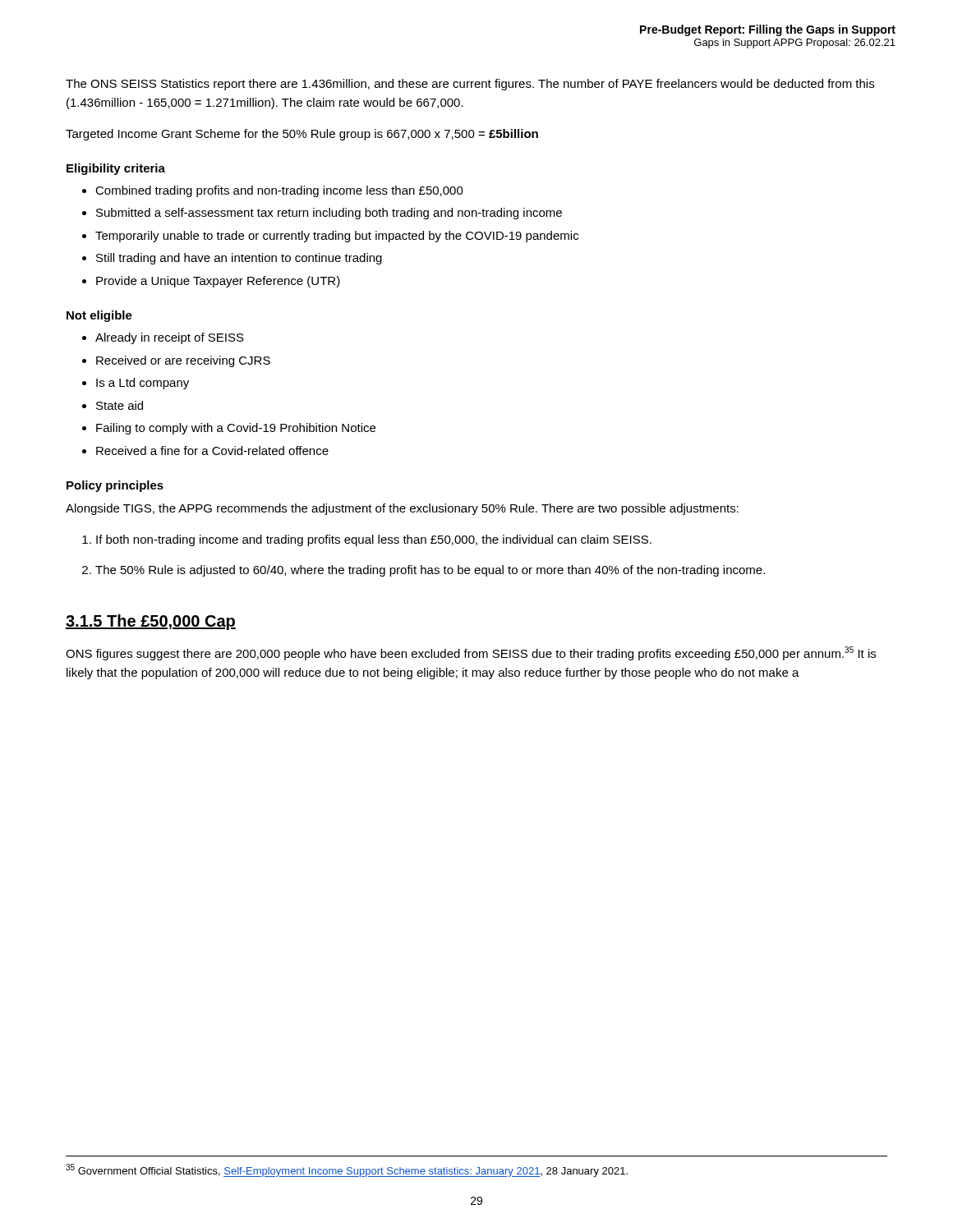953x1232 pixels.
Task: Locate the list item with the text "Temporarily unable to"
Action: (x=337, y=235)
